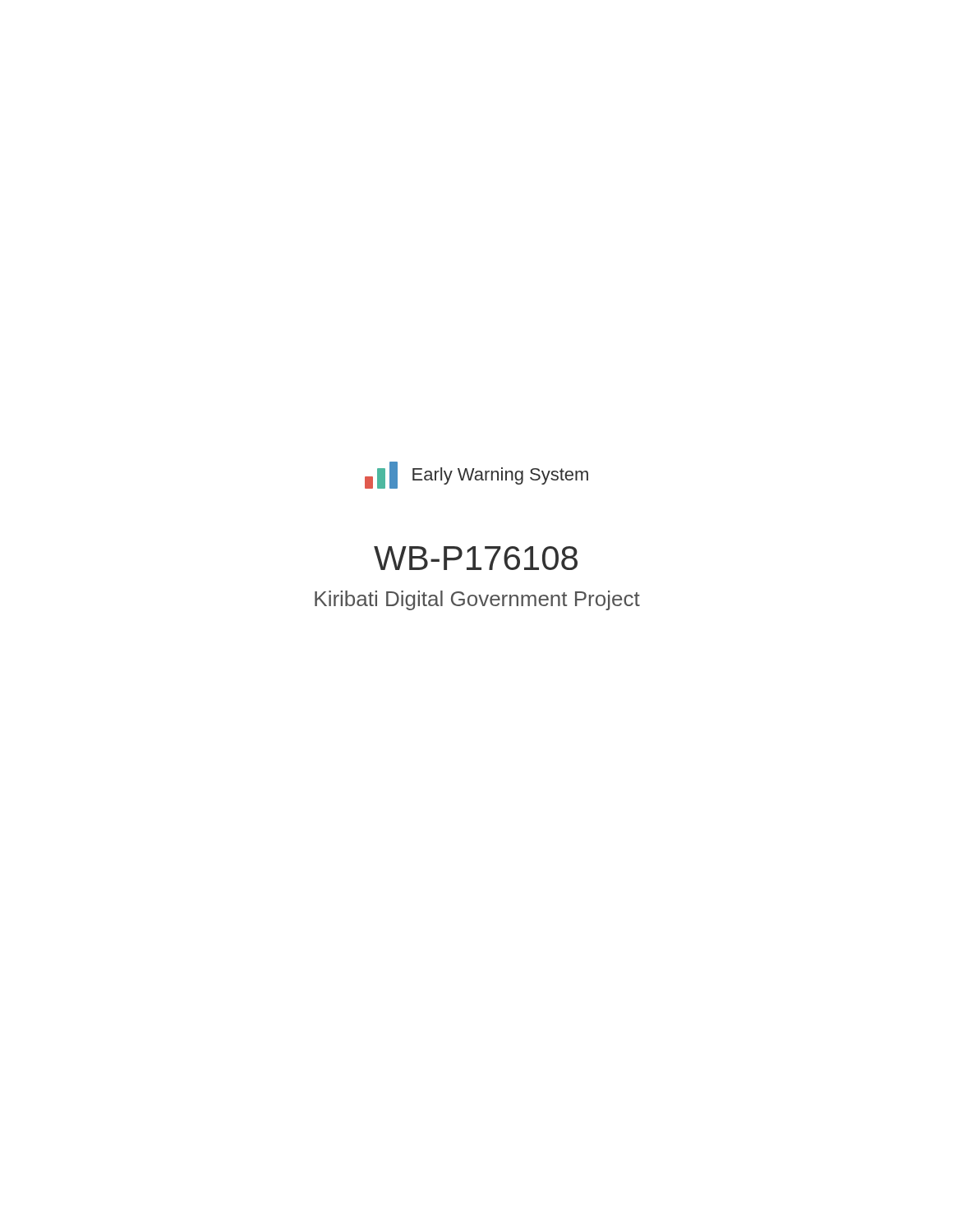
Task: Locate a logo
Action: coord(476,475)
